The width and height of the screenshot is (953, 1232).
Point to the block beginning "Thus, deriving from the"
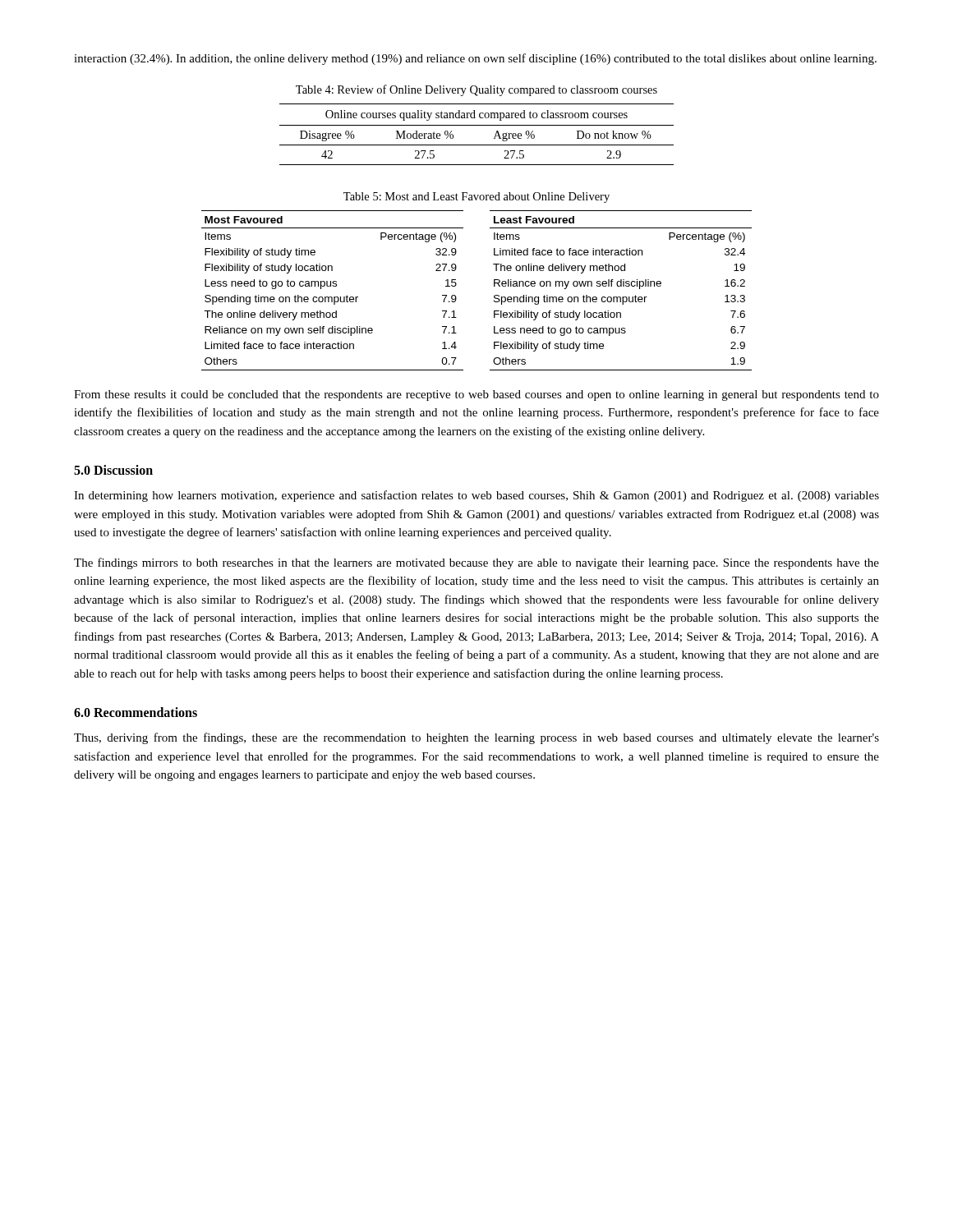point(476,756)
